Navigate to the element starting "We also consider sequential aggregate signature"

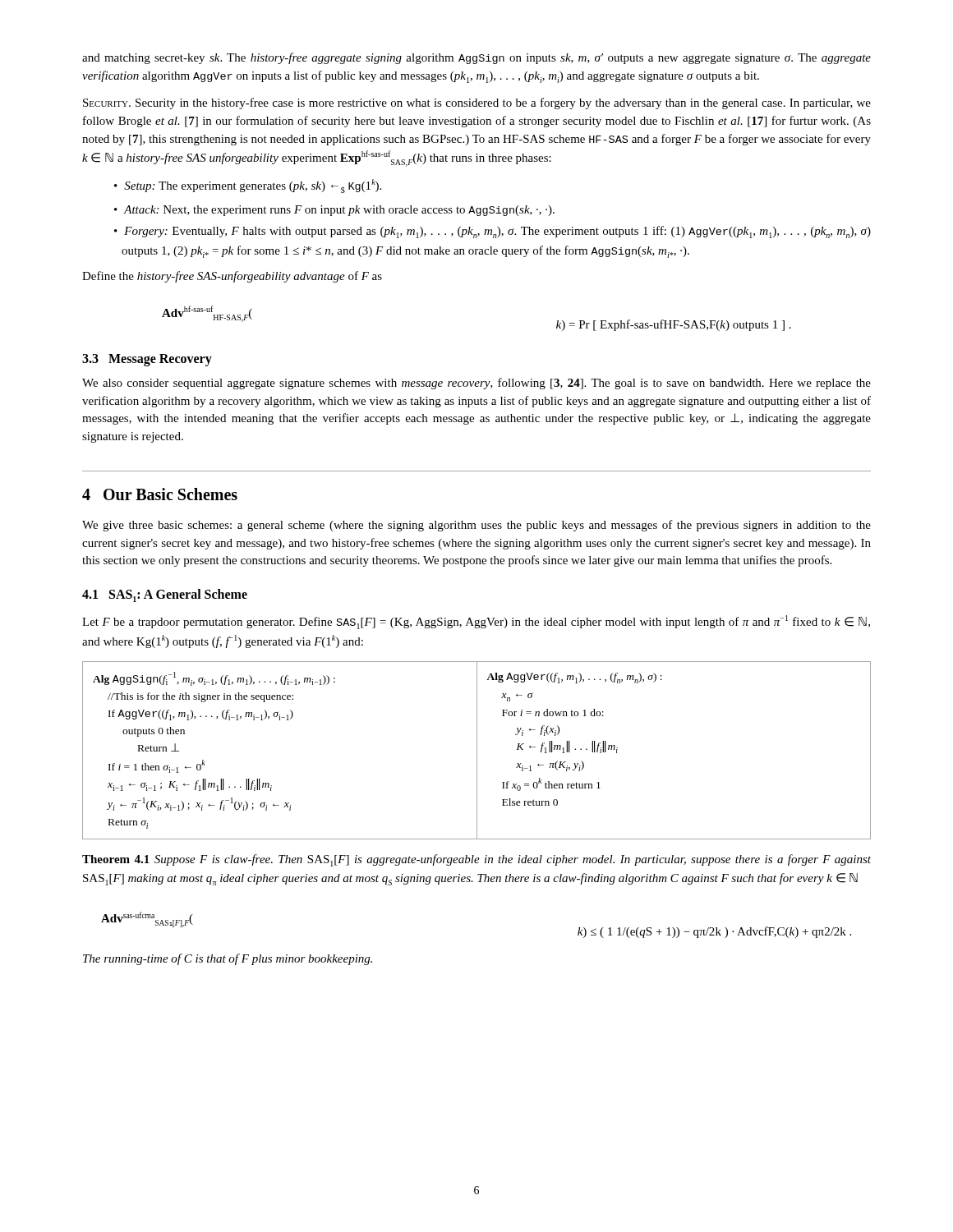[476, 410]
